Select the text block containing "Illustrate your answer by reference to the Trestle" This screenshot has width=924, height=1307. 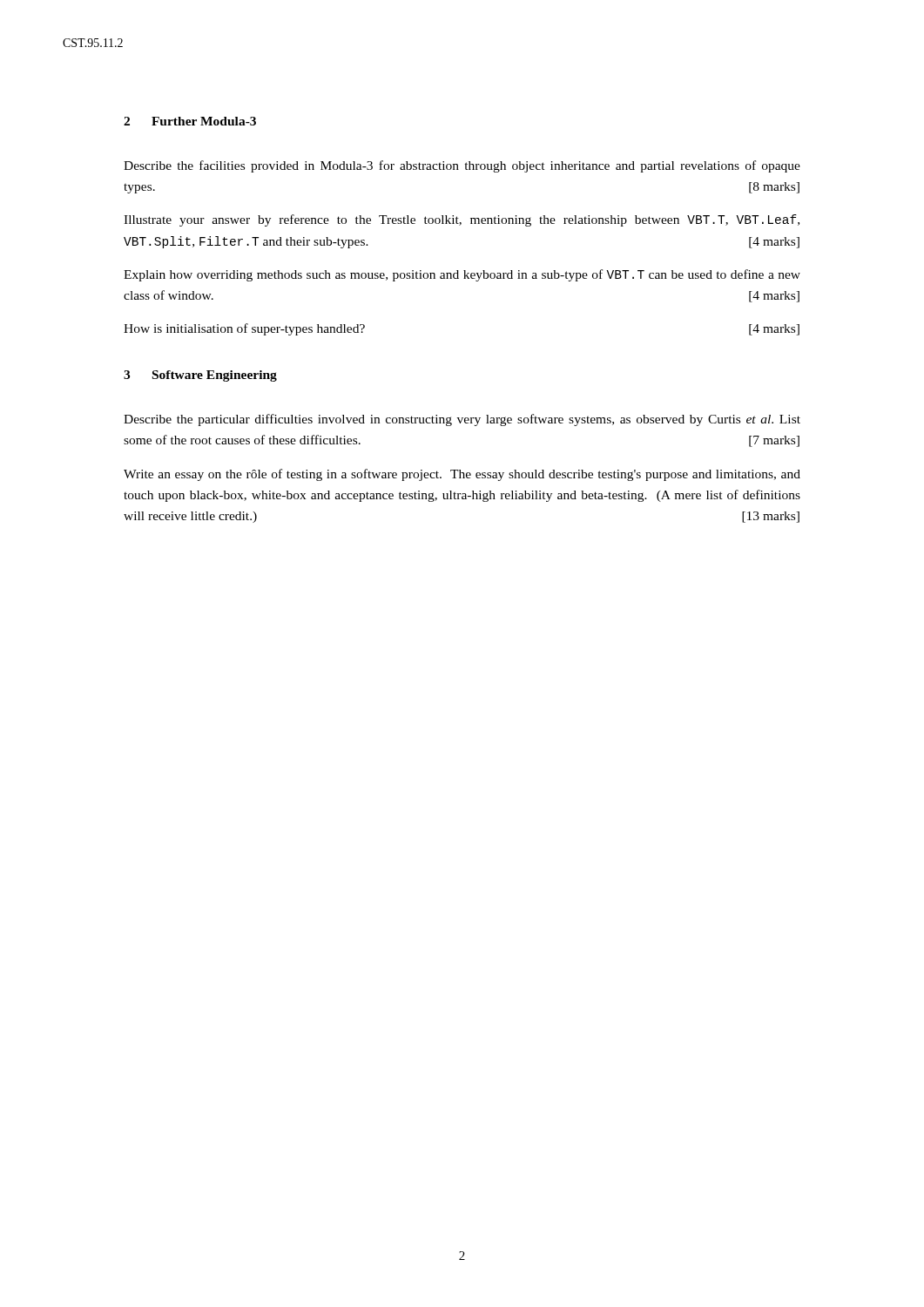tap(462, 232)
